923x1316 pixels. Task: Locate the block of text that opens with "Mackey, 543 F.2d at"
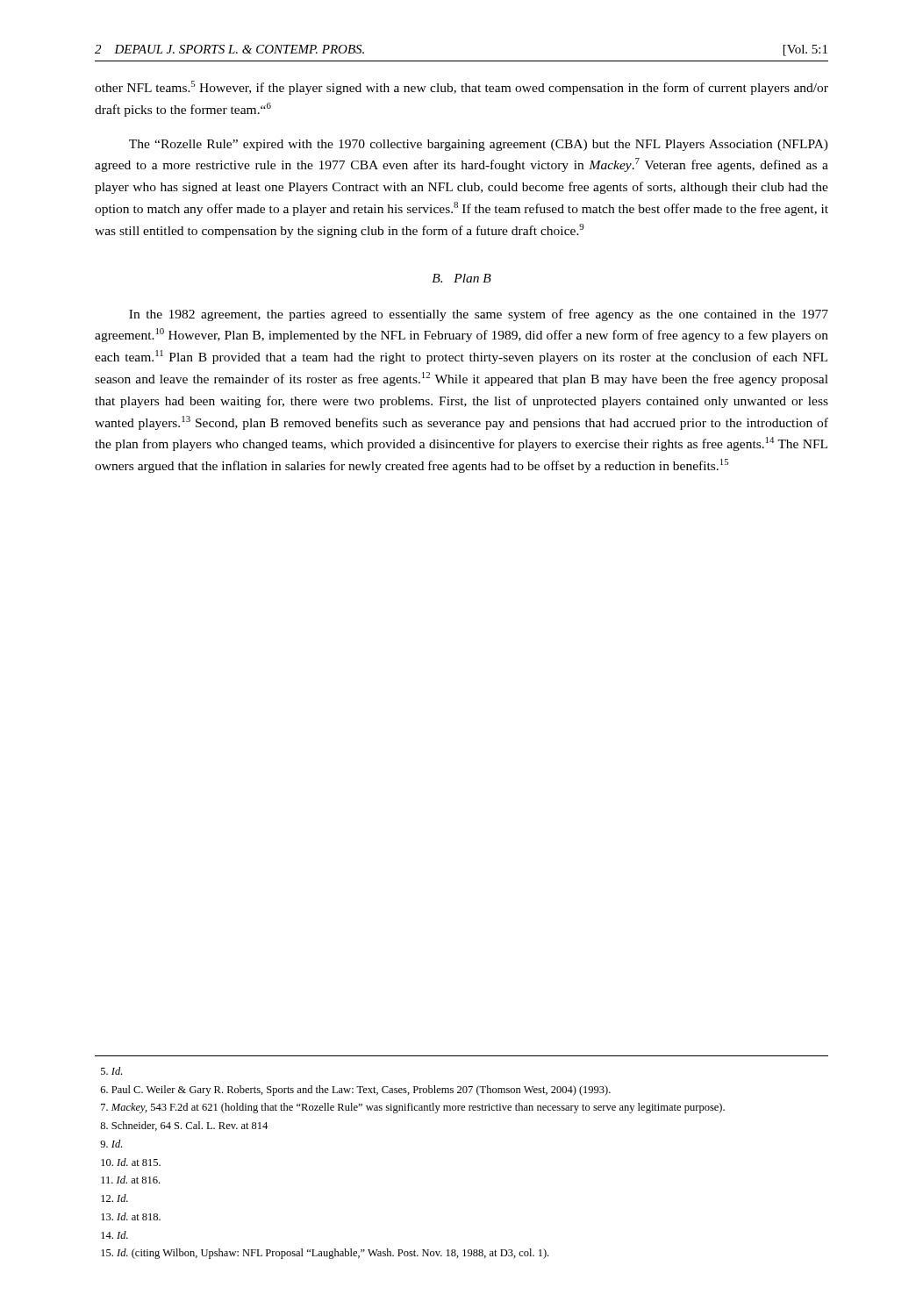coord(410,1107)
